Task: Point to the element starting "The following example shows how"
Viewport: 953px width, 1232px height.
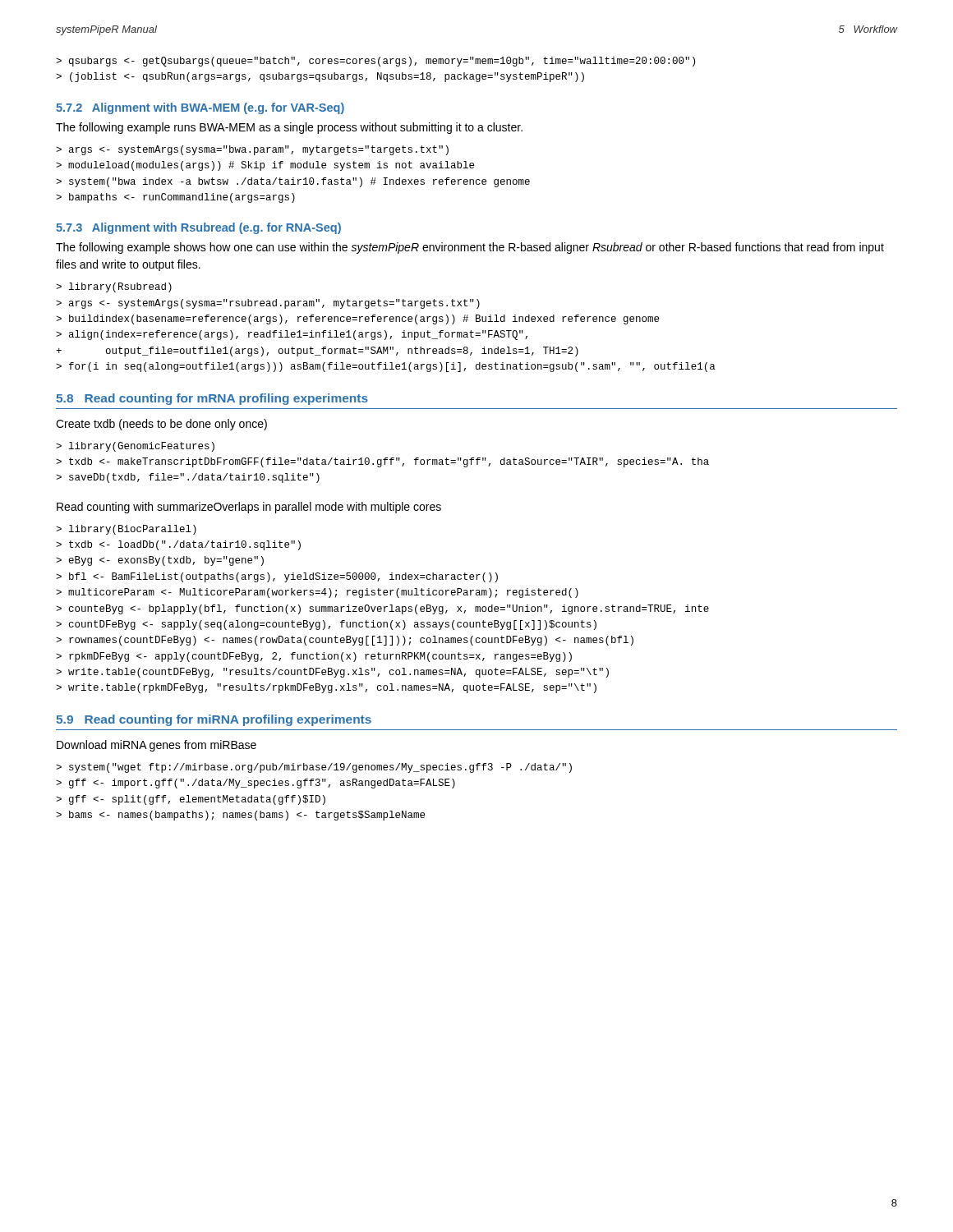Action: pos(476,257)
